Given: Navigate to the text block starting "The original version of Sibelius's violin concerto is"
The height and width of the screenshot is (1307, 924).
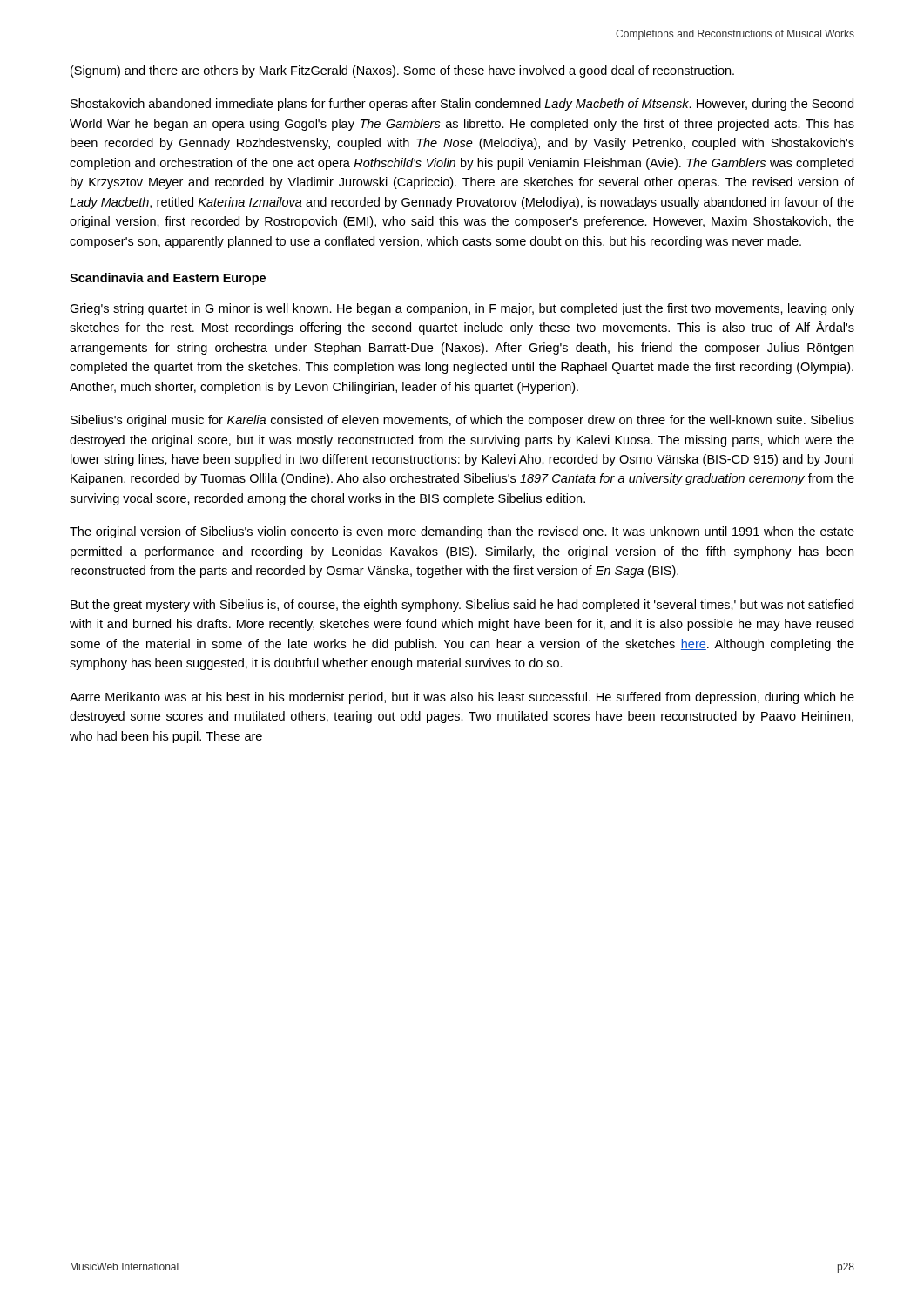Looking at the screenshot, I should (x=462, y=552).
